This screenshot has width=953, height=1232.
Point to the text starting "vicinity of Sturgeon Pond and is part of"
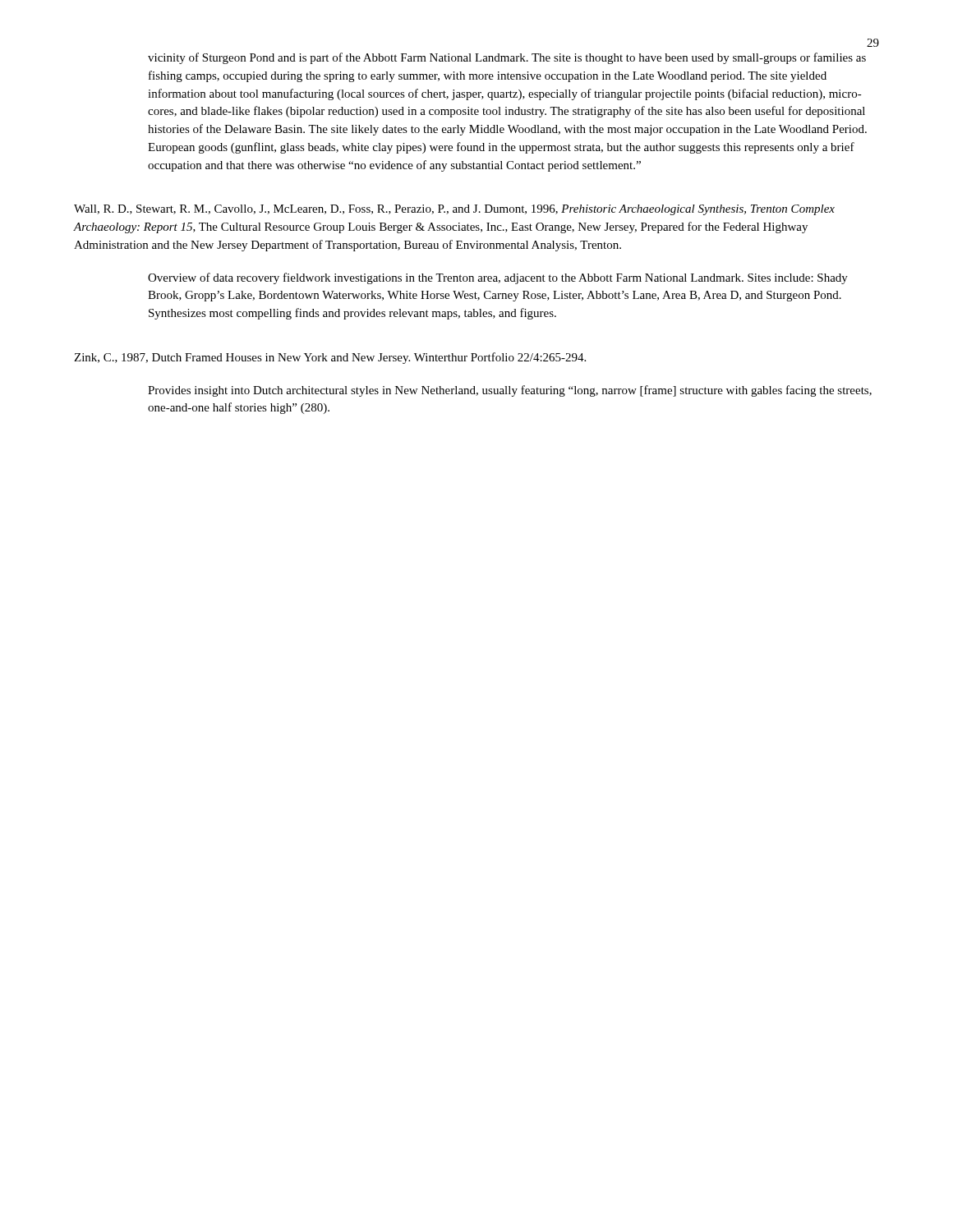click(x=513, y=112)
